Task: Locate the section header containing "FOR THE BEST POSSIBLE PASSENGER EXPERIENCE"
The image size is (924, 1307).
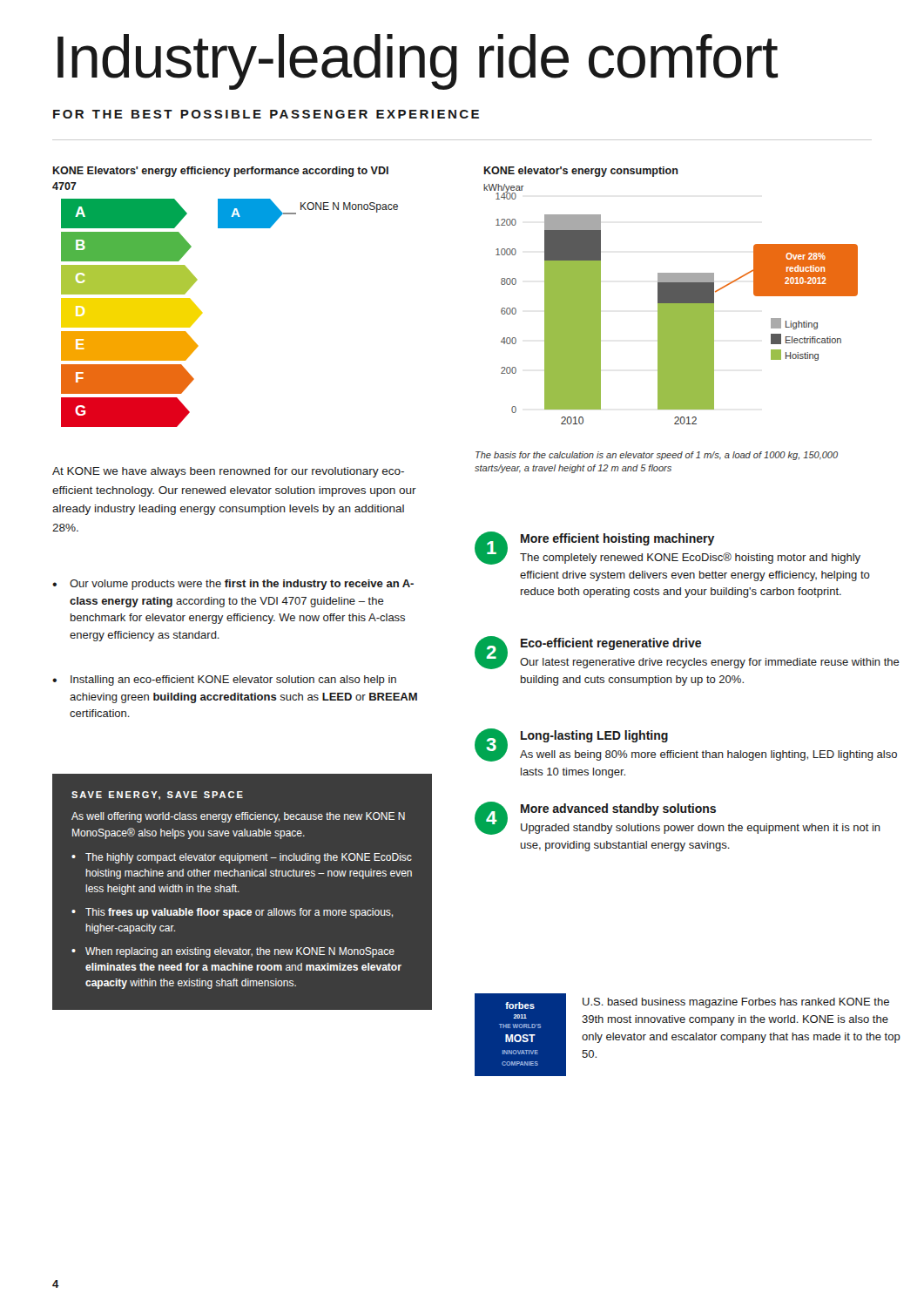Action: (x=267, y=114)
